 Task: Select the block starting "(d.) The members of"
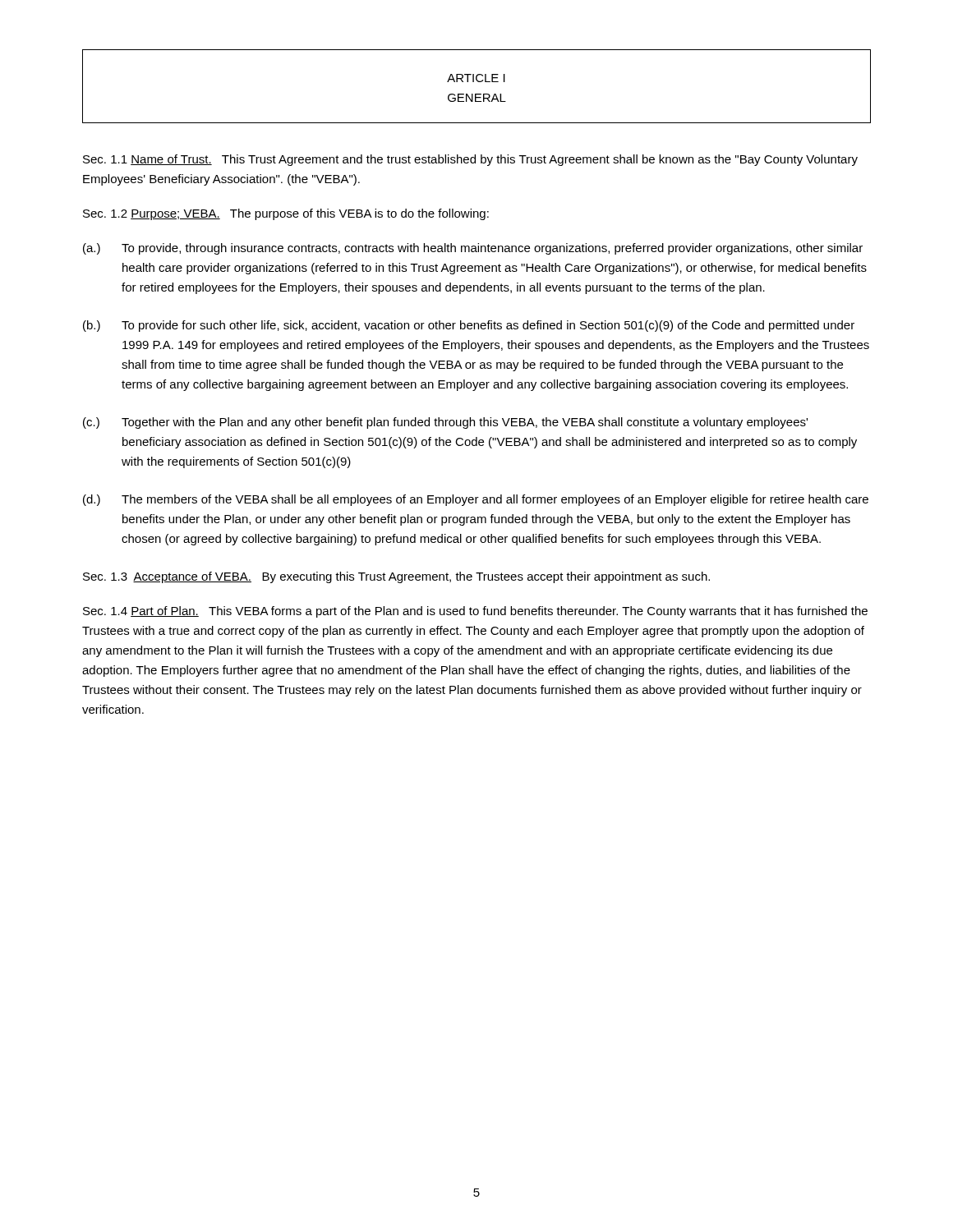click(476, 519)
